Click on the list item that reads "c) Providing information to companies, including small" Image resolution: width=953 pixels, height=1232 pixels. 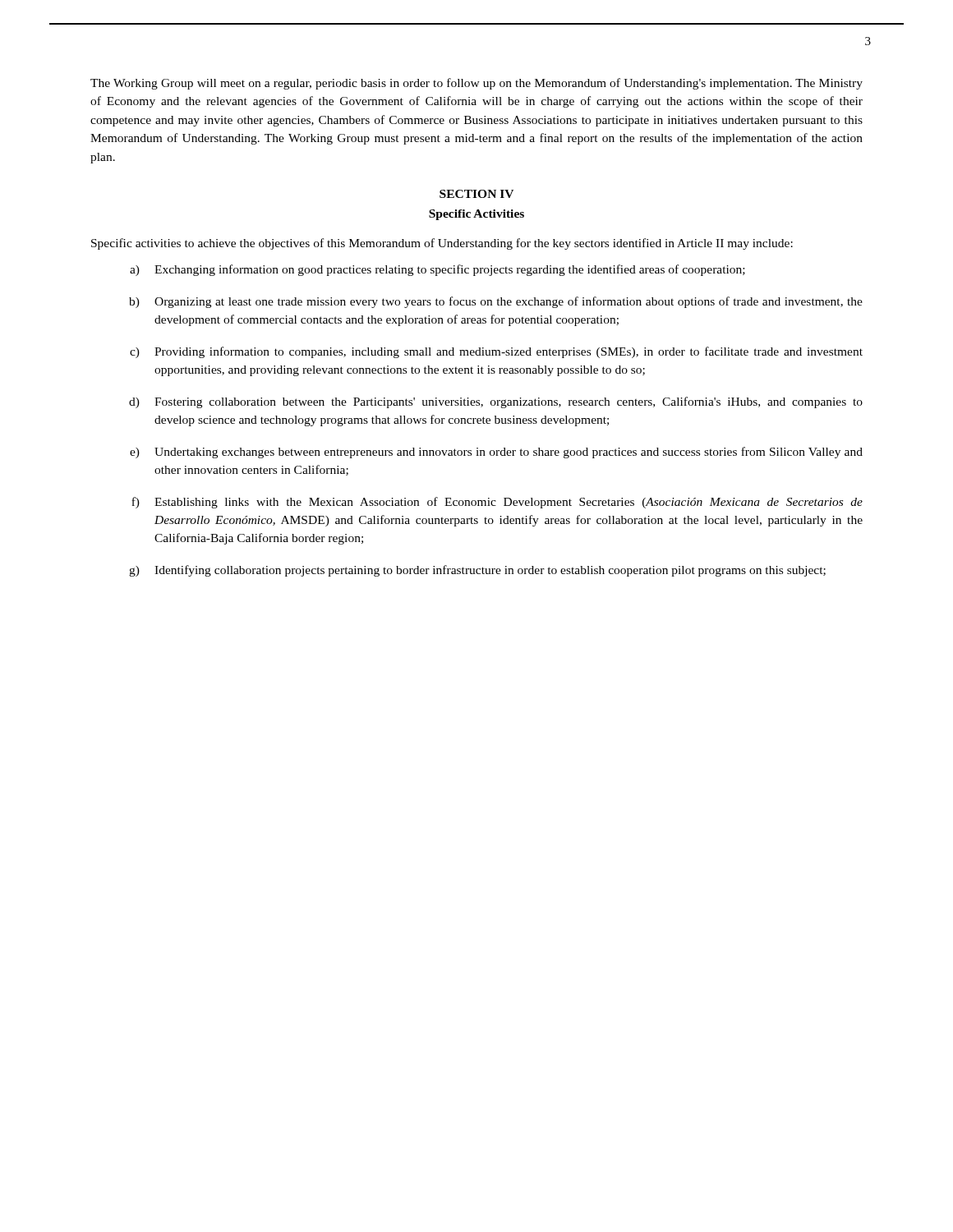click(x=476, y=361)
